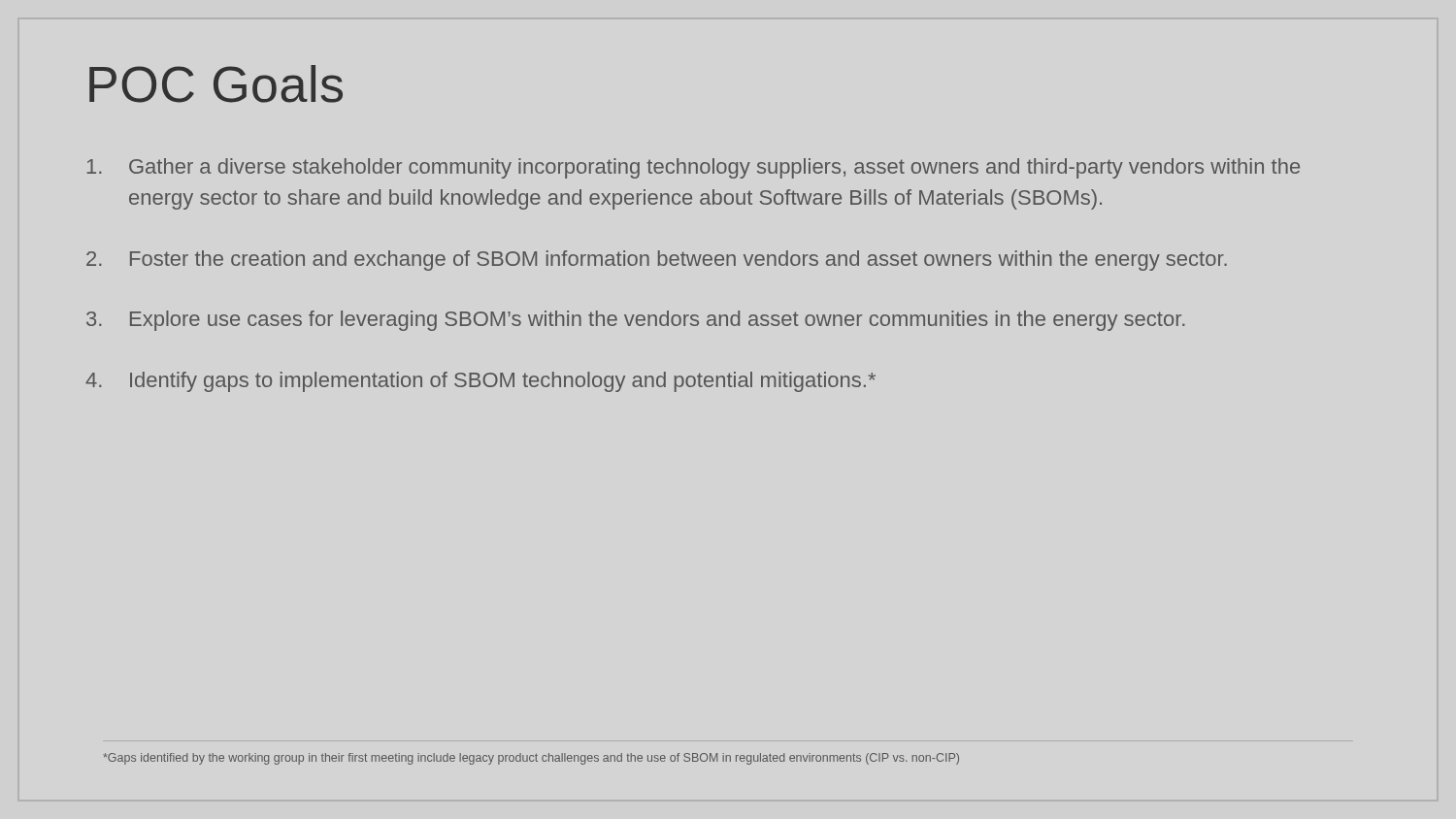
Task: Point to the block starting "Gather a diverse stakeholder community incorporating technology"
Action: click(x=728, y=183)
